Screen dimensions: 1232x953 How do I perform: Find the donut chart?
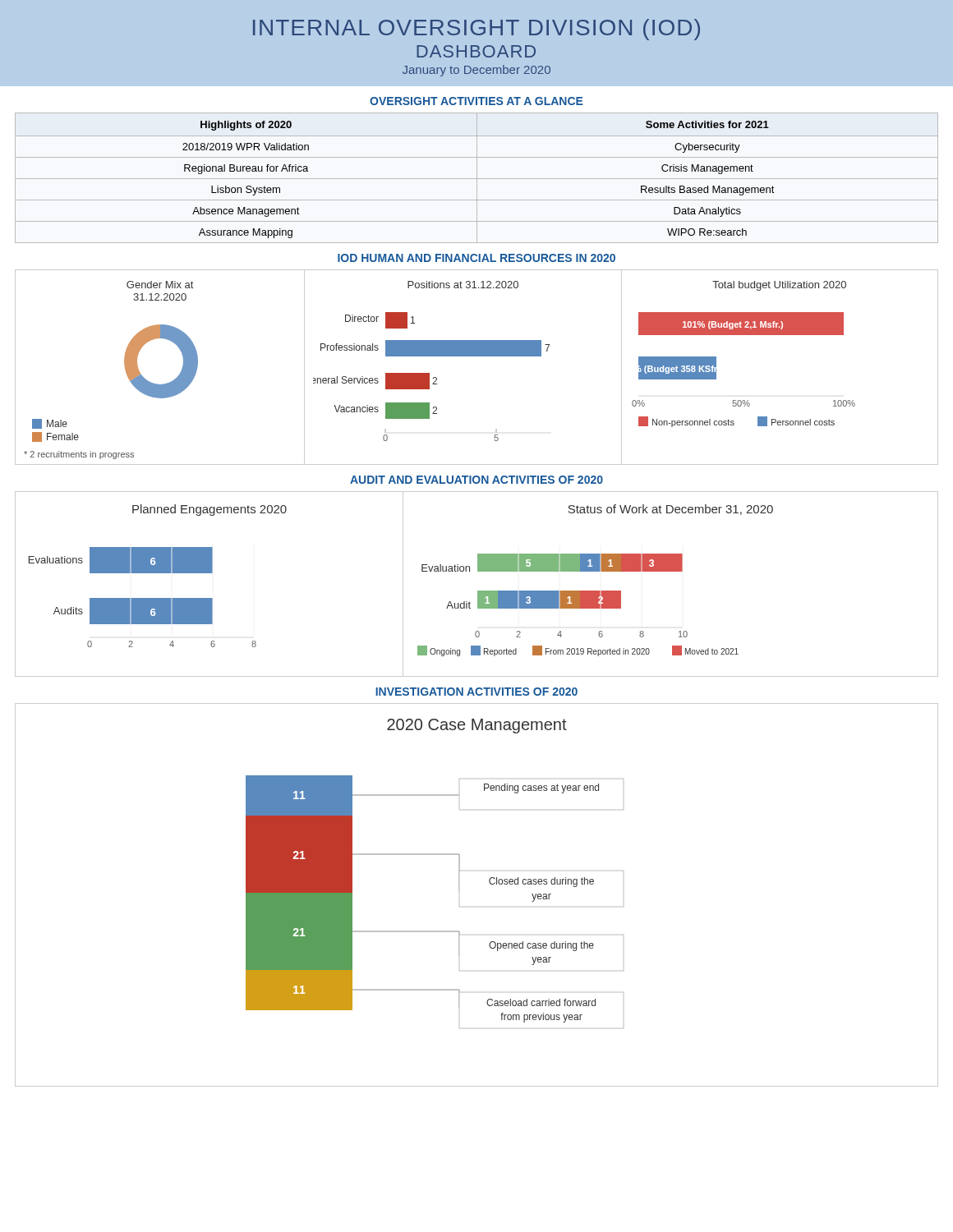tap(160, 367)
